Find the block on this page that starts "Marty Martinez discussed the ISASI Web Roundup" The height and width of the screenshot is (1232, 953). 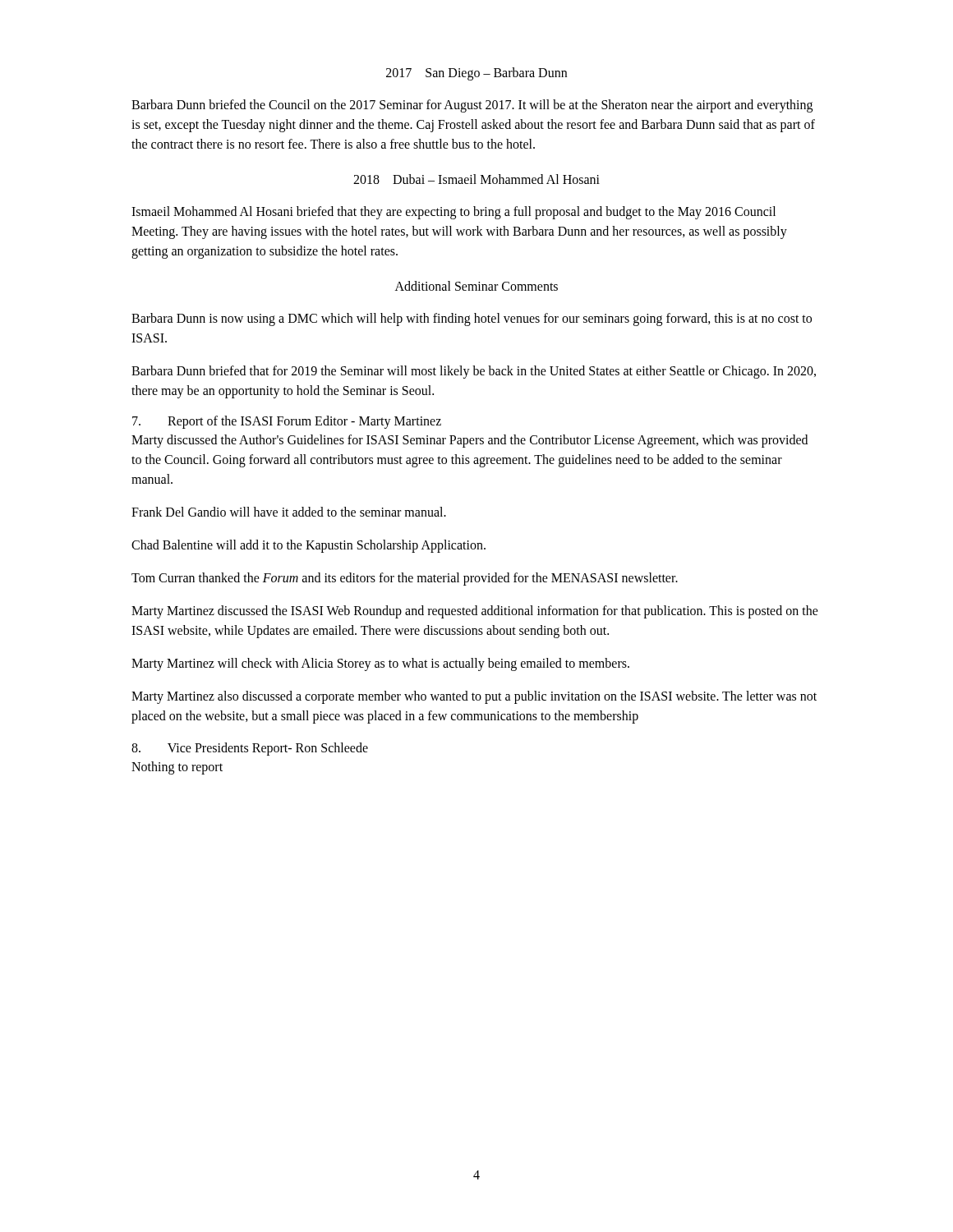[x=475, y=620]
